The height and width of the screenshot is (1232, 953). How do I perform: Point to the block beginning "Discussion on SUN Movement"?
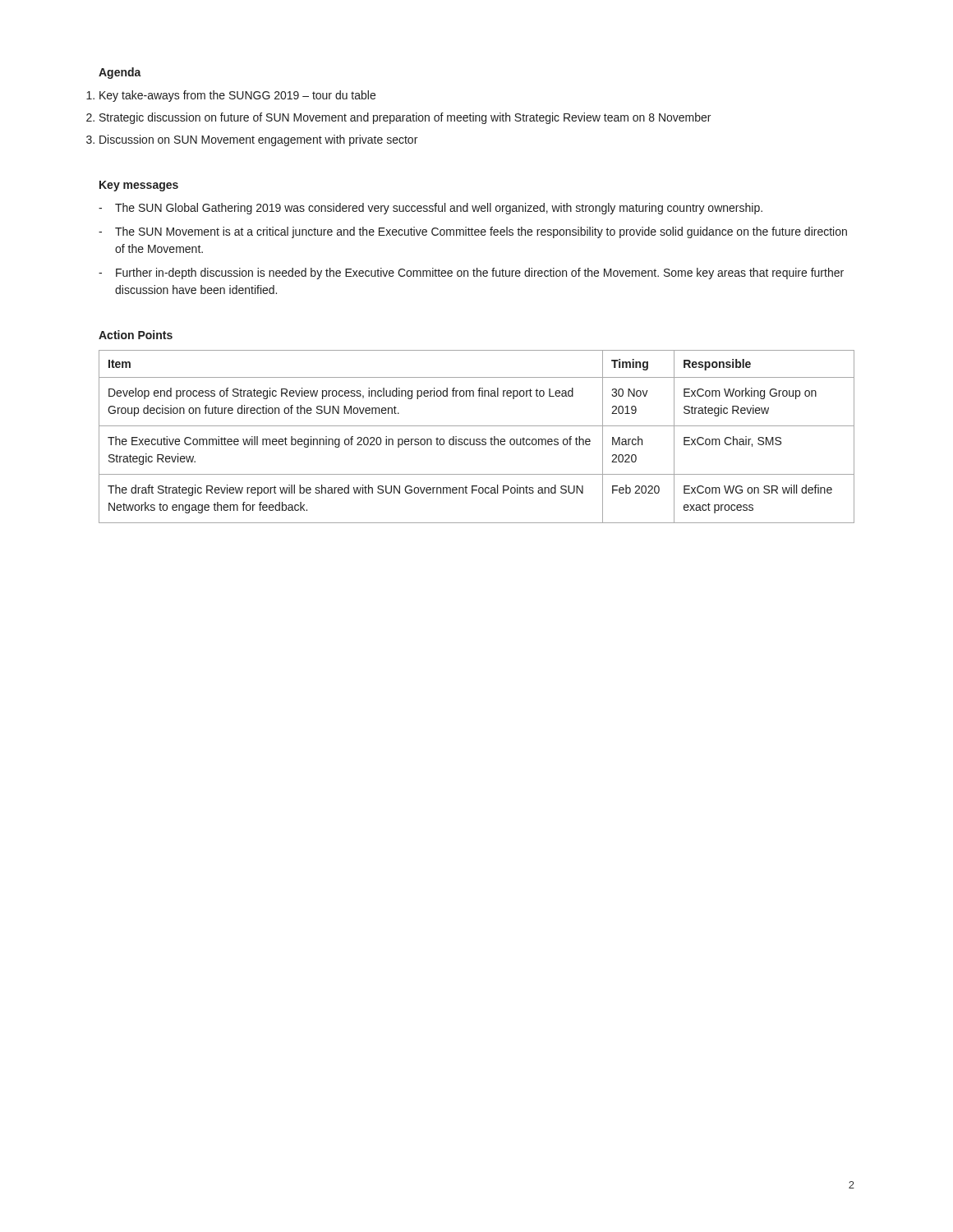tap(258, 140)
